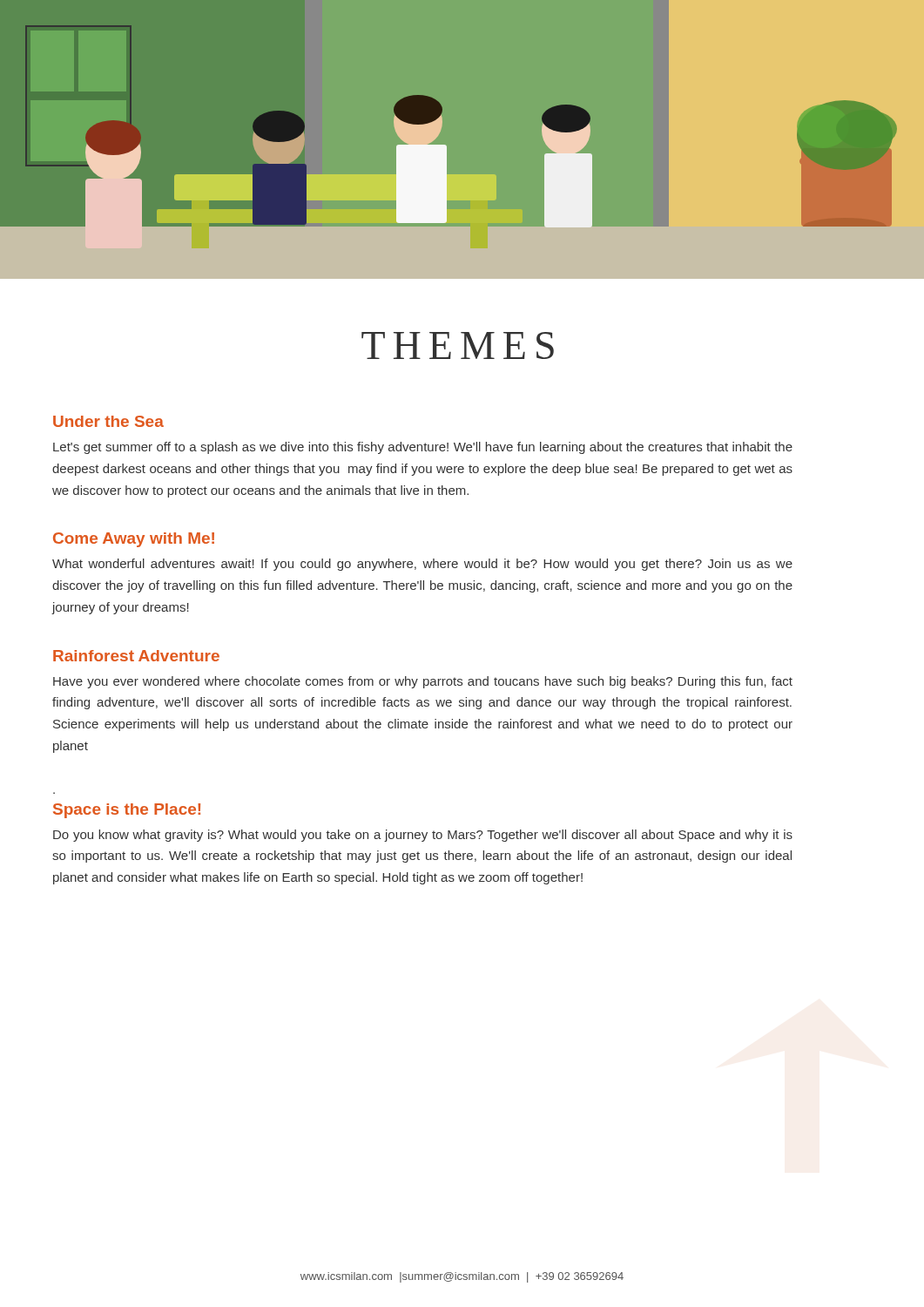924x1307 pixels.
Task: Locate the photo
Action: click(462, 139)
